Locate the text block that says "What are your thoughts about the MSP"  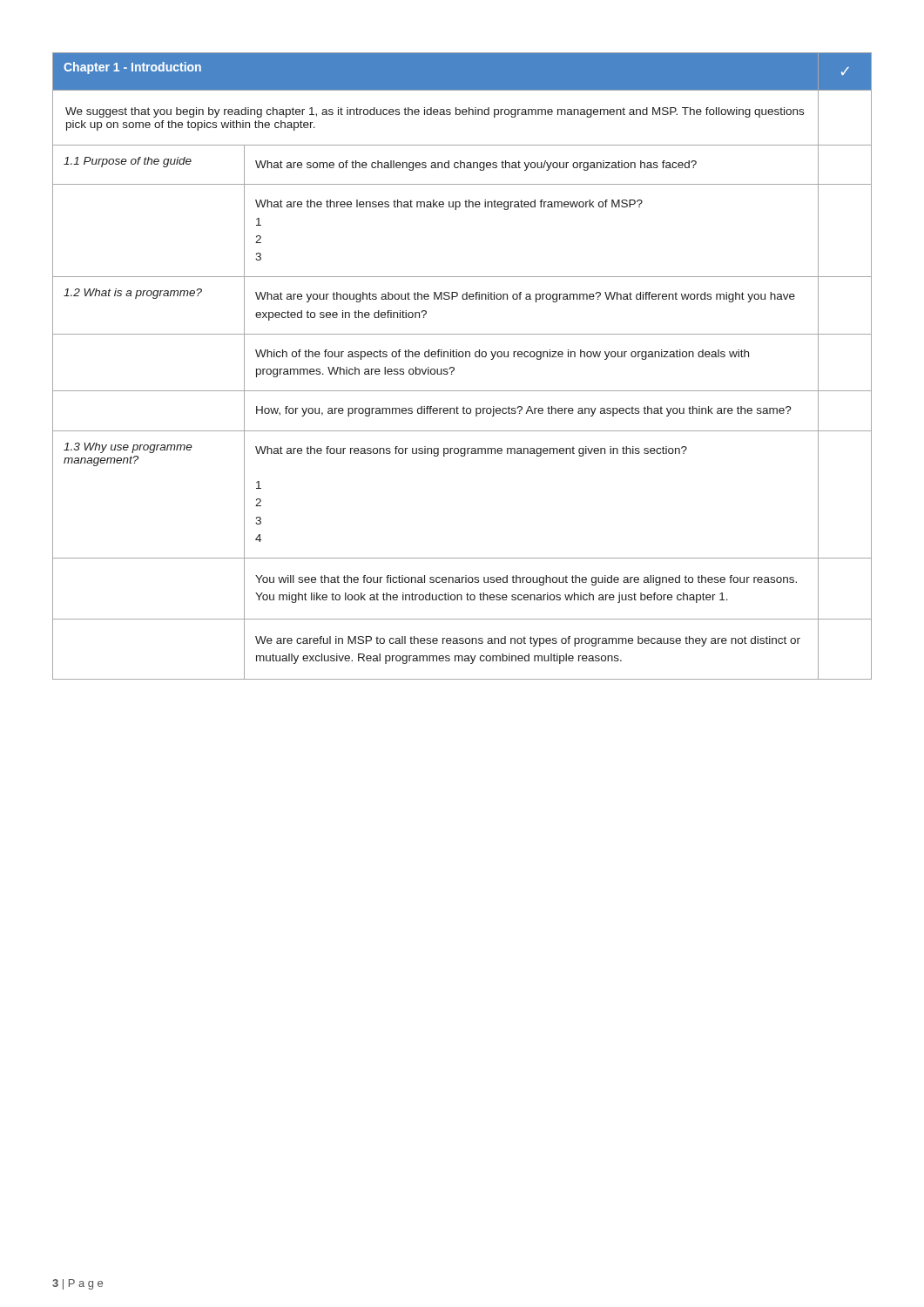tap(525, 305)
